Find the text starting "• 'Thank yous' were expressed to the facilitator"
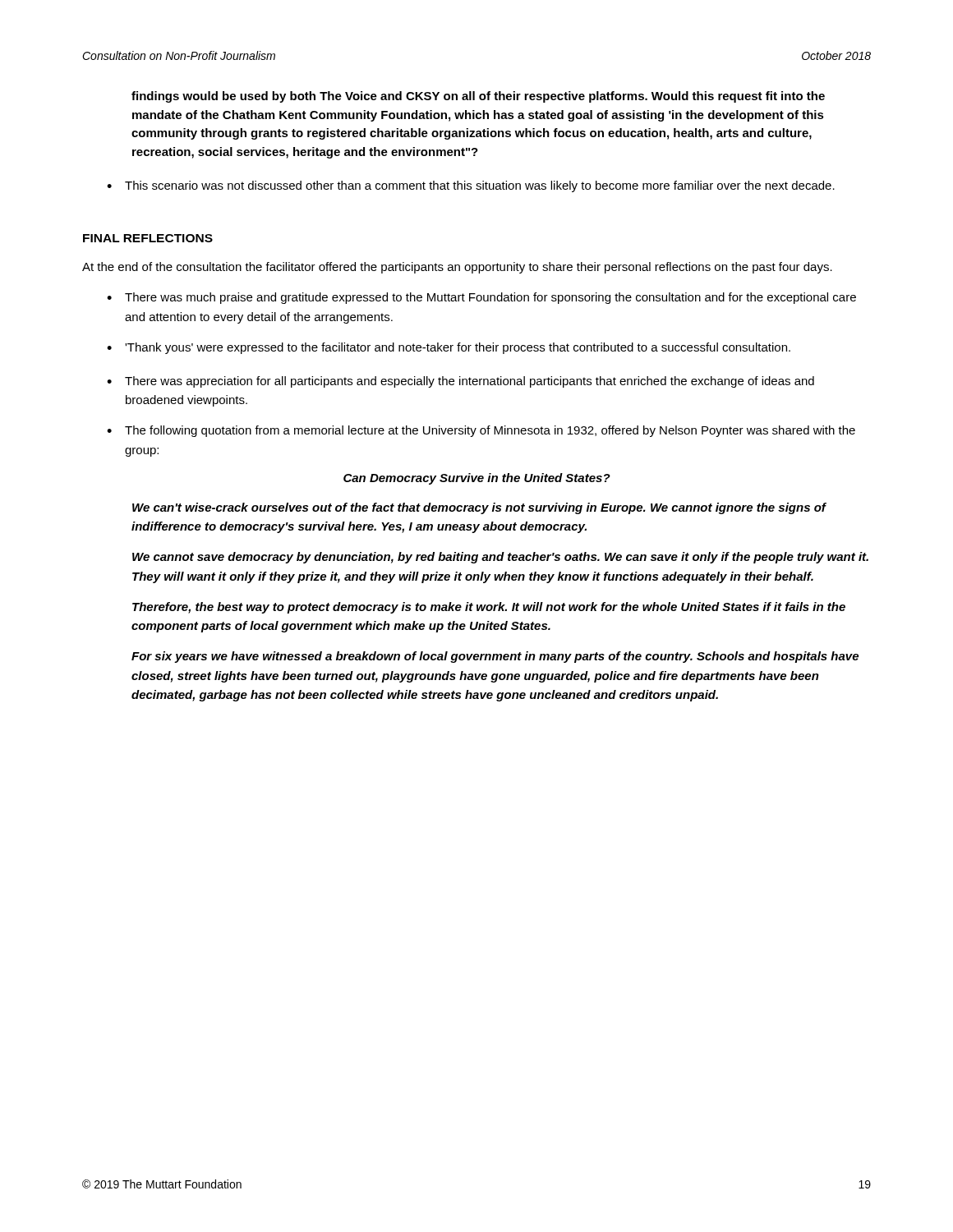 click(449, 348)
